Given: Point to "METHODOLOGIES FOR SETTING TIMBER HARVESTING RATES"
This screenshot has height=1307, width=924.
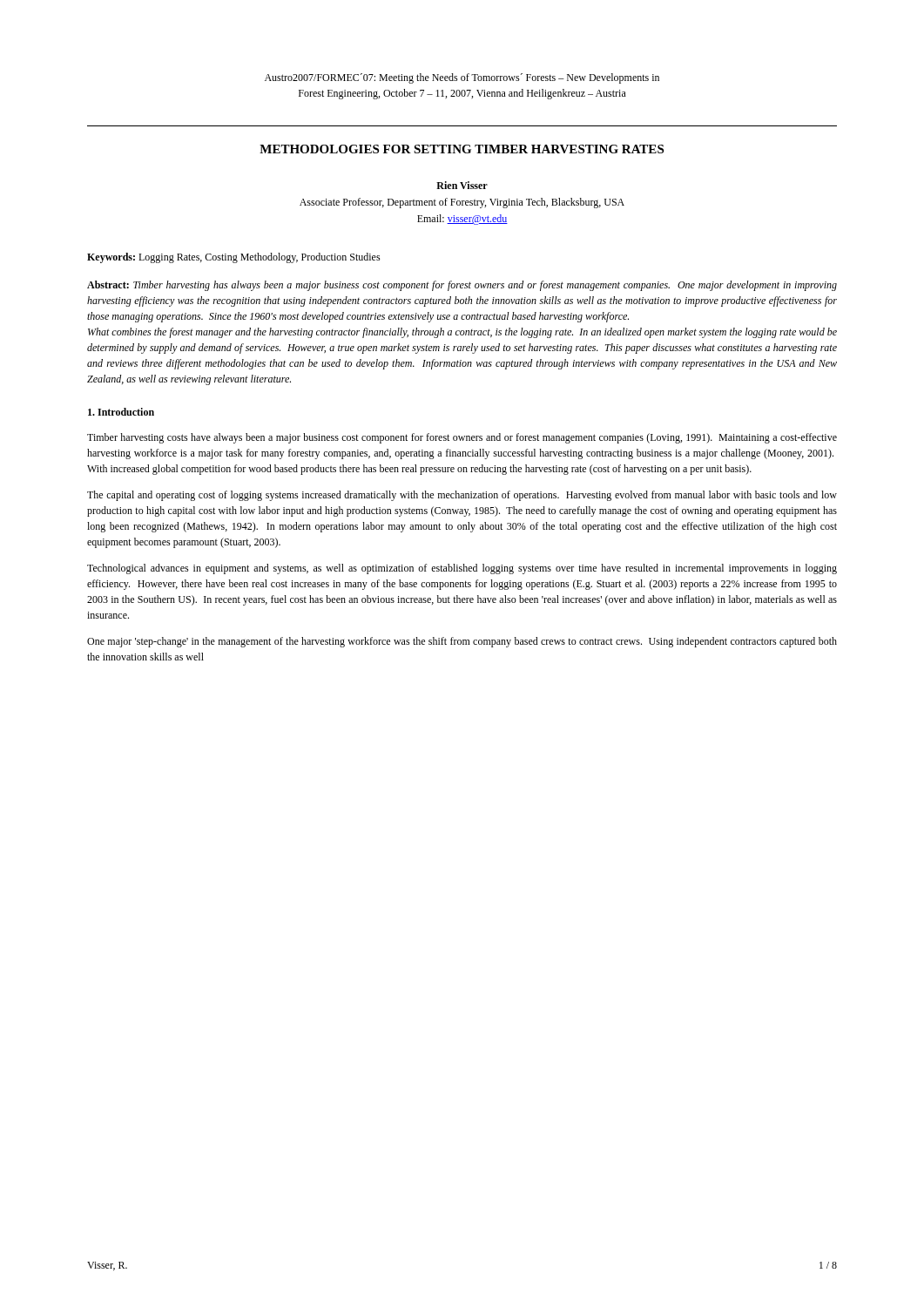Looking at the screenshot, I should [x=462, y=149].
